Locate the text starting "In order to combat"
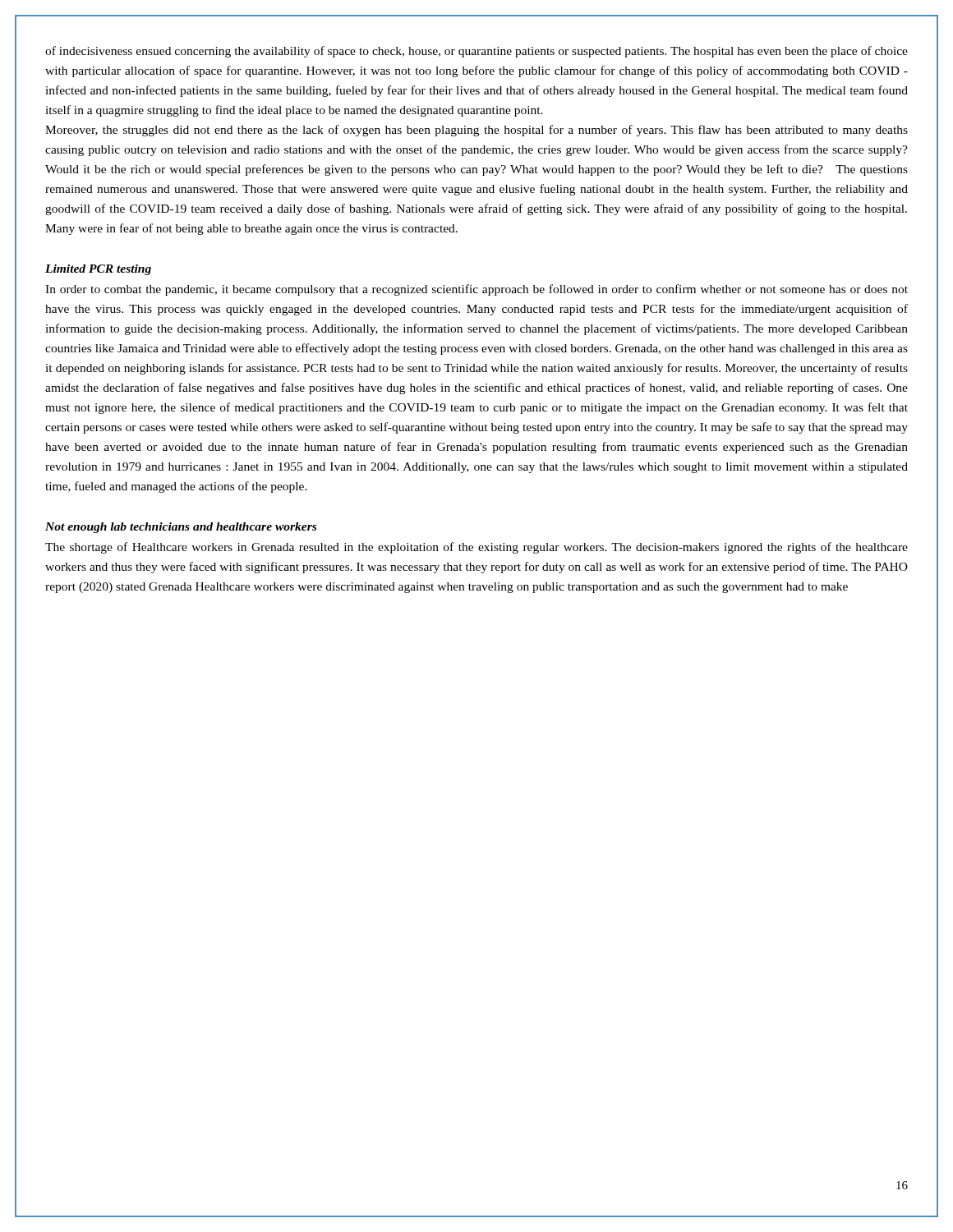The width and height of the screenshot is (953, 1232). click(x=476, y=387)
